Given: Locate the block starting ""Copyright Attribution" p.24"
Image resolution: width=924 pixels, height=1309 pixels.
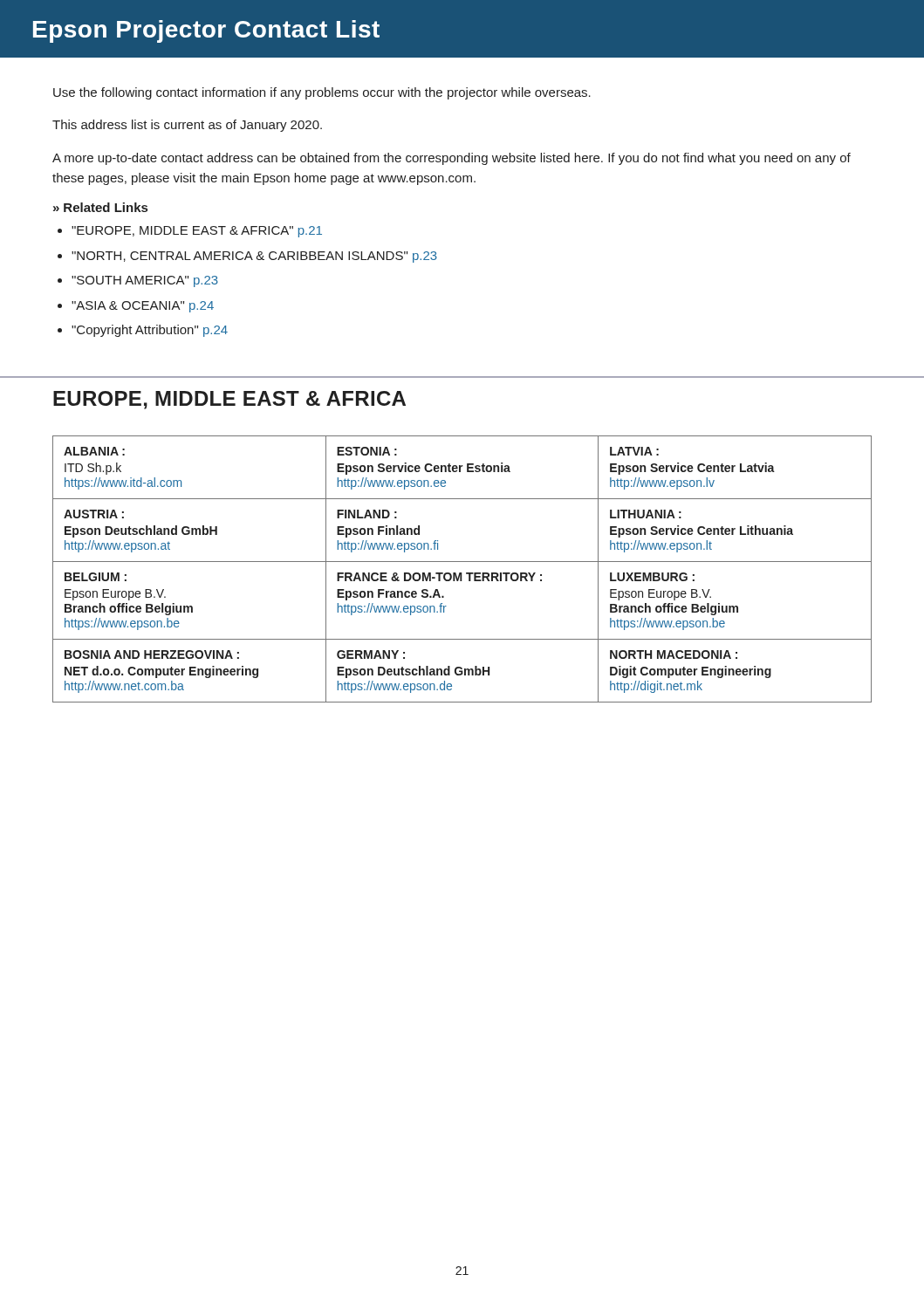Looking at the screenshot, I should [150, 329].
